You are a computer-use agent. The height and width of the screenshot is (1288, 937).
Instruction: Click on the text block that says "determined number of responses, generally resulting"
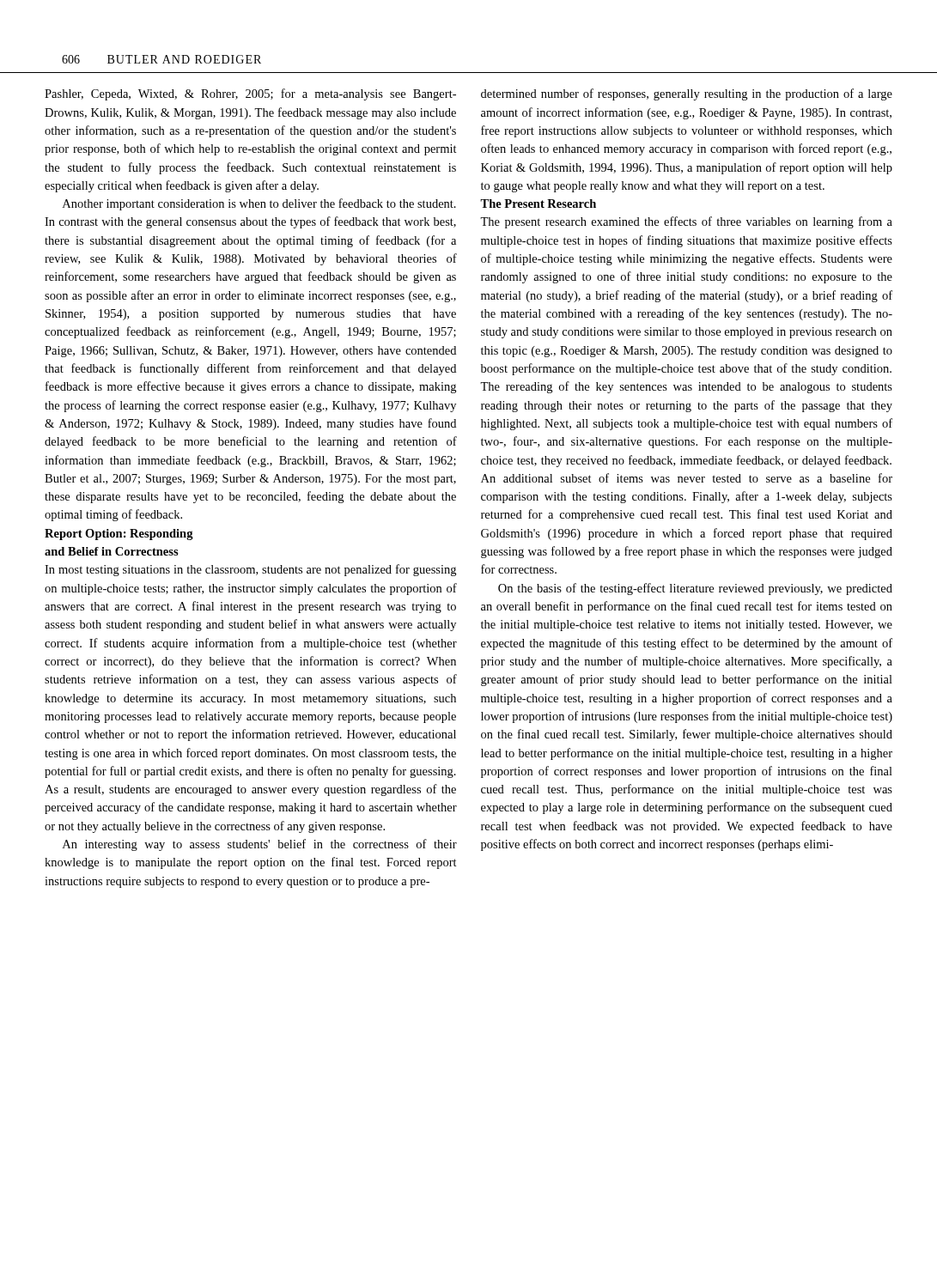click(x=686, y=140)
